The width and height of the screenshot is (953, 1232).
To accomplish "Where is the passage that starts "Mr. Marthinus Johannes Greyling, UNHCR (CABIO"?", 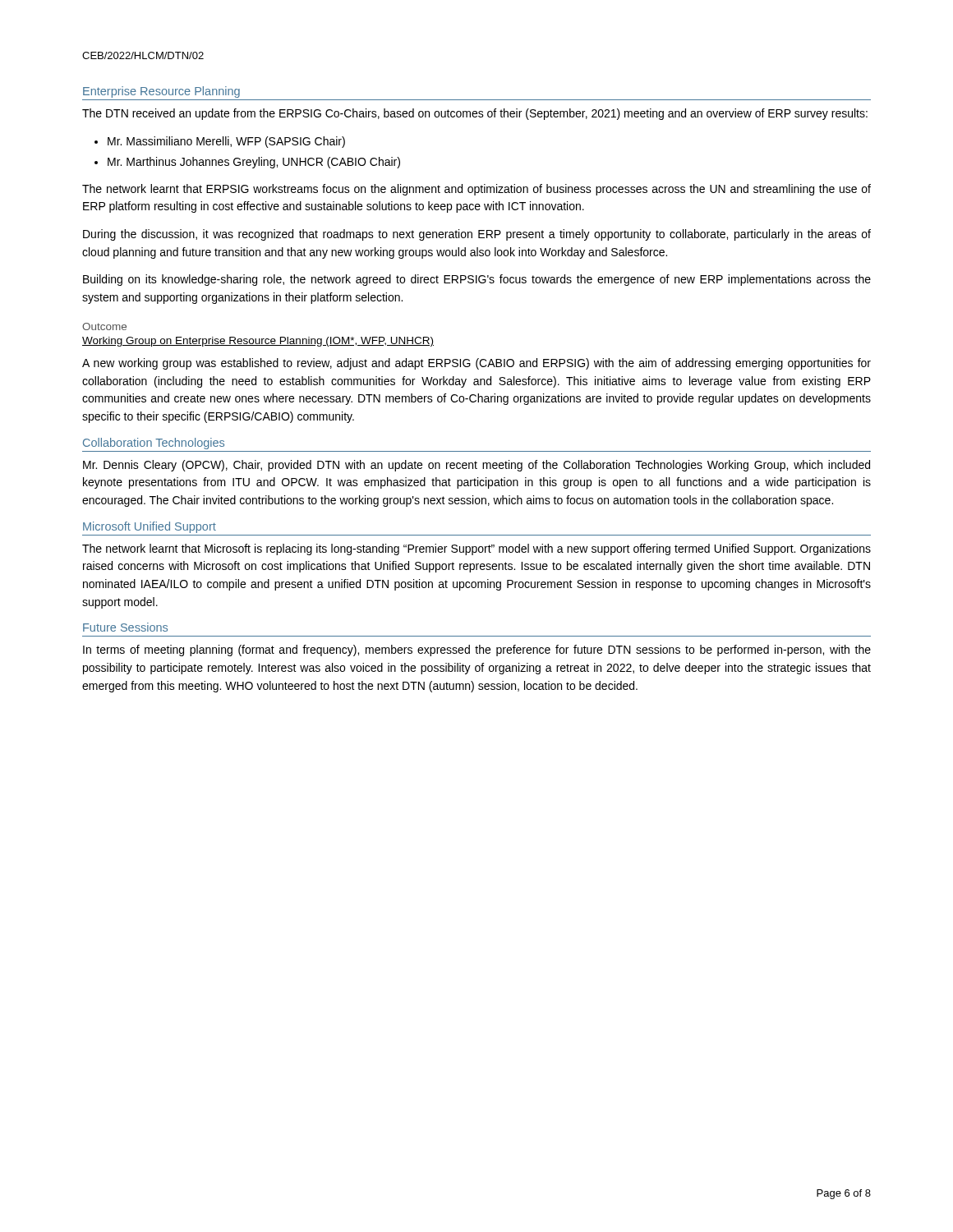I will pos(254,162).
